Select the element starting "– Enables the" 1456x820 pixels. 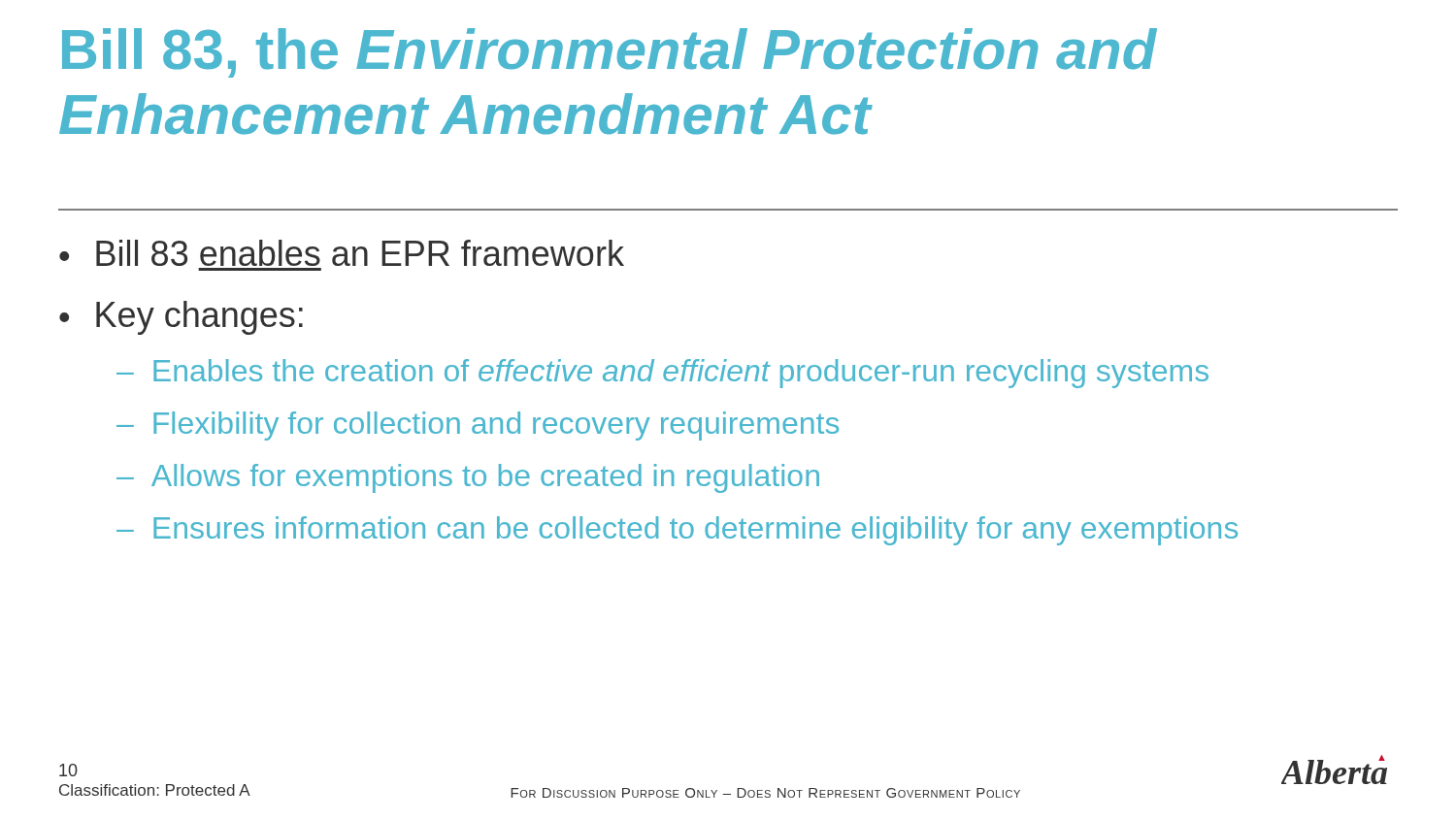(663, 371)
